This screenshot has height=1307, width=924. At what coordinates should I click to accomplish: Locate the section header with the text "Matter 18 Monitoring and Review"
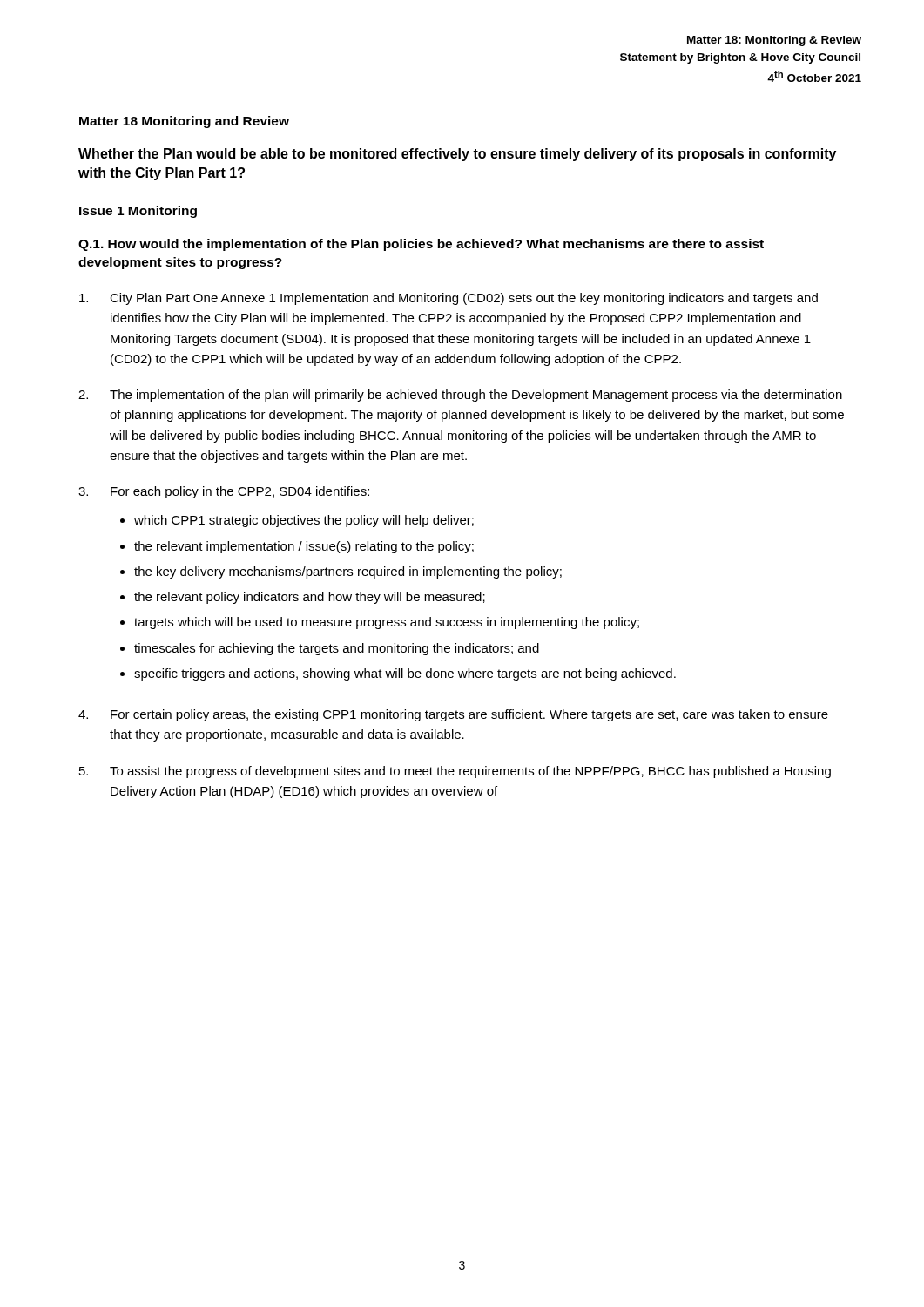[x=184, y=121]
